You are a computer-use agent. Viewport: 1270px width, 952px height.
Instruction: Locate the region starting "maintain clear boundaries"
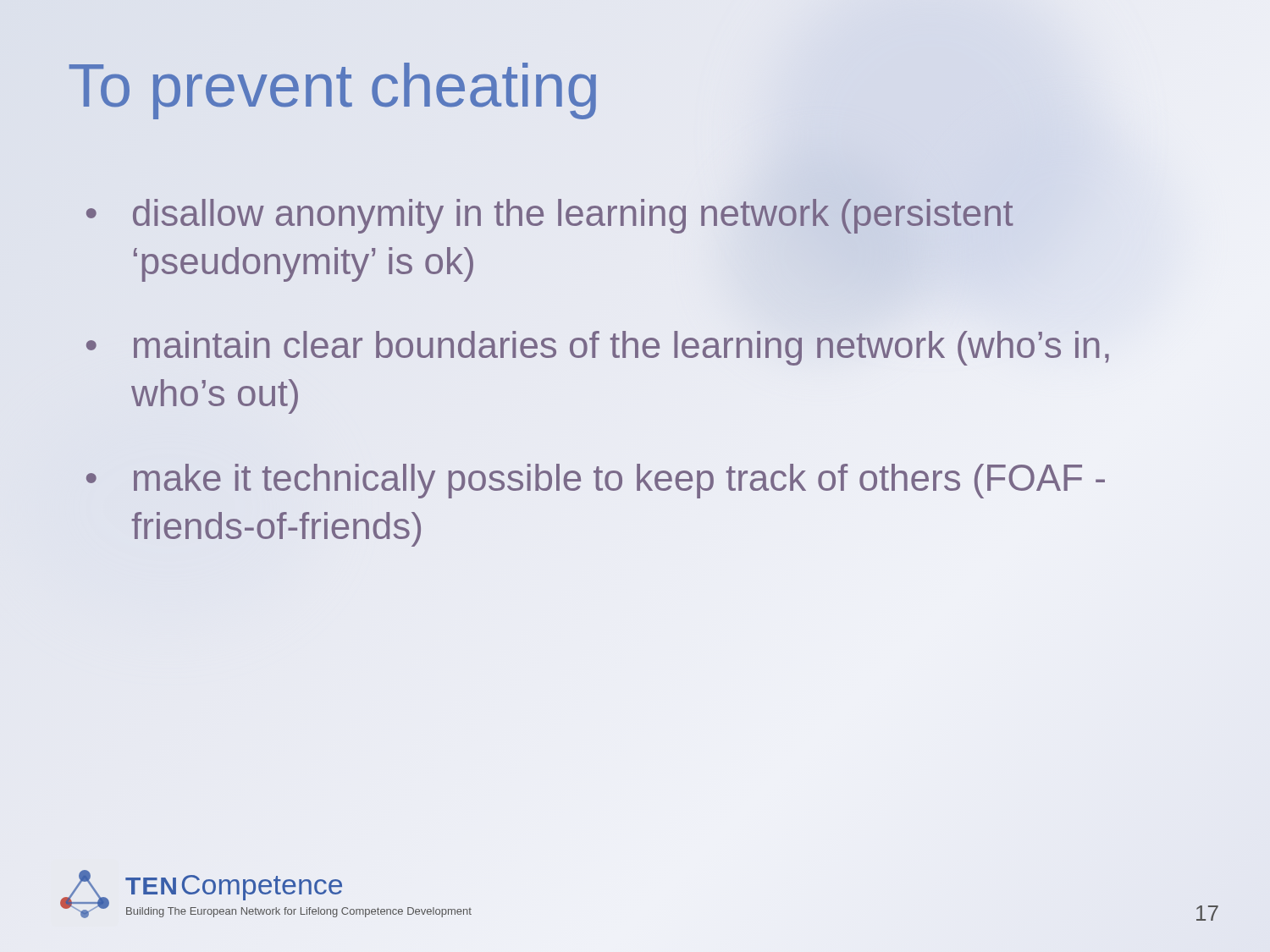point(622,369)
